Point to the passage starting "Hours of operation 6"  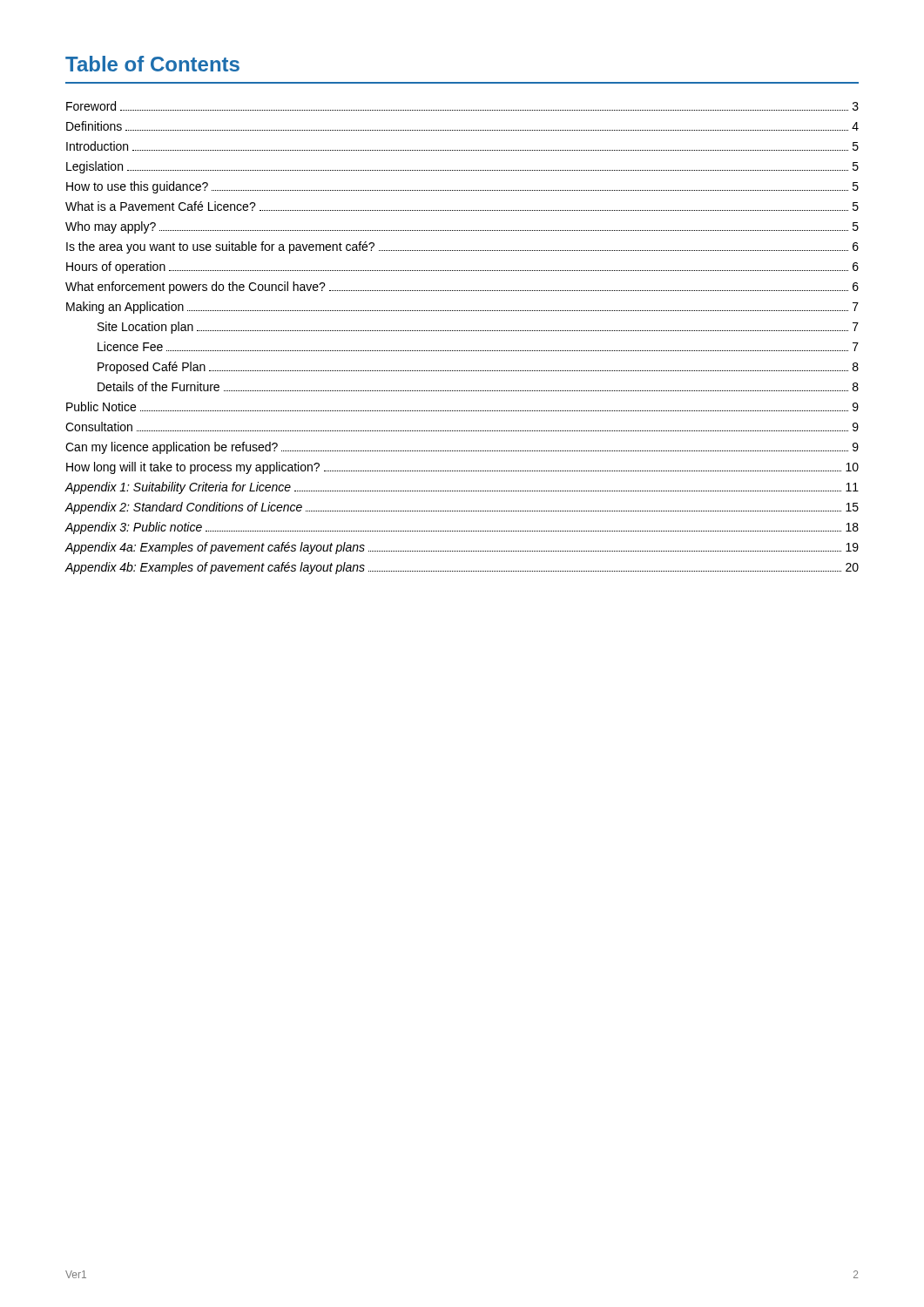coord(462,267)
